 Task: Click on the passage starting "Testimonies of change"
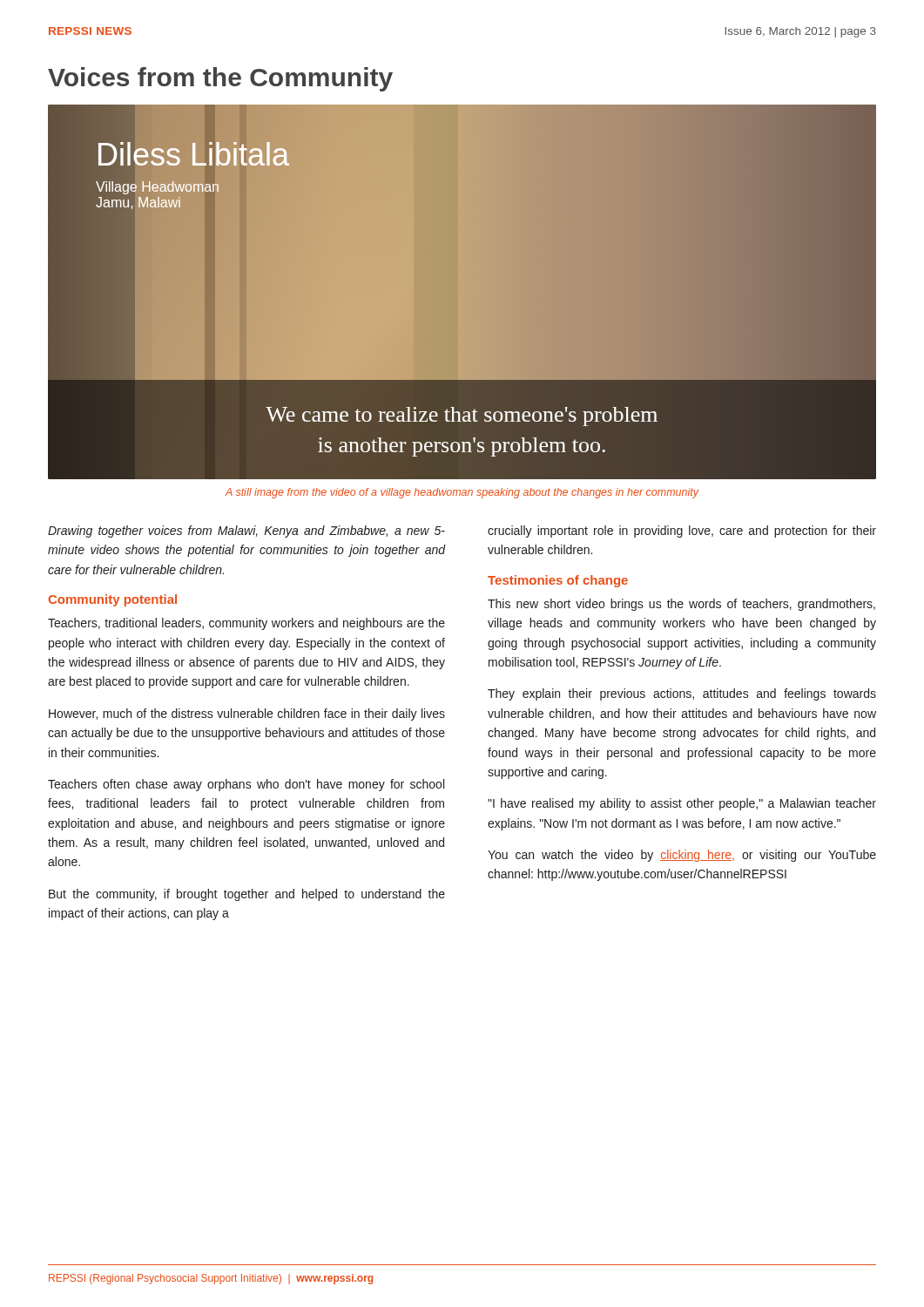coord(558,580)
